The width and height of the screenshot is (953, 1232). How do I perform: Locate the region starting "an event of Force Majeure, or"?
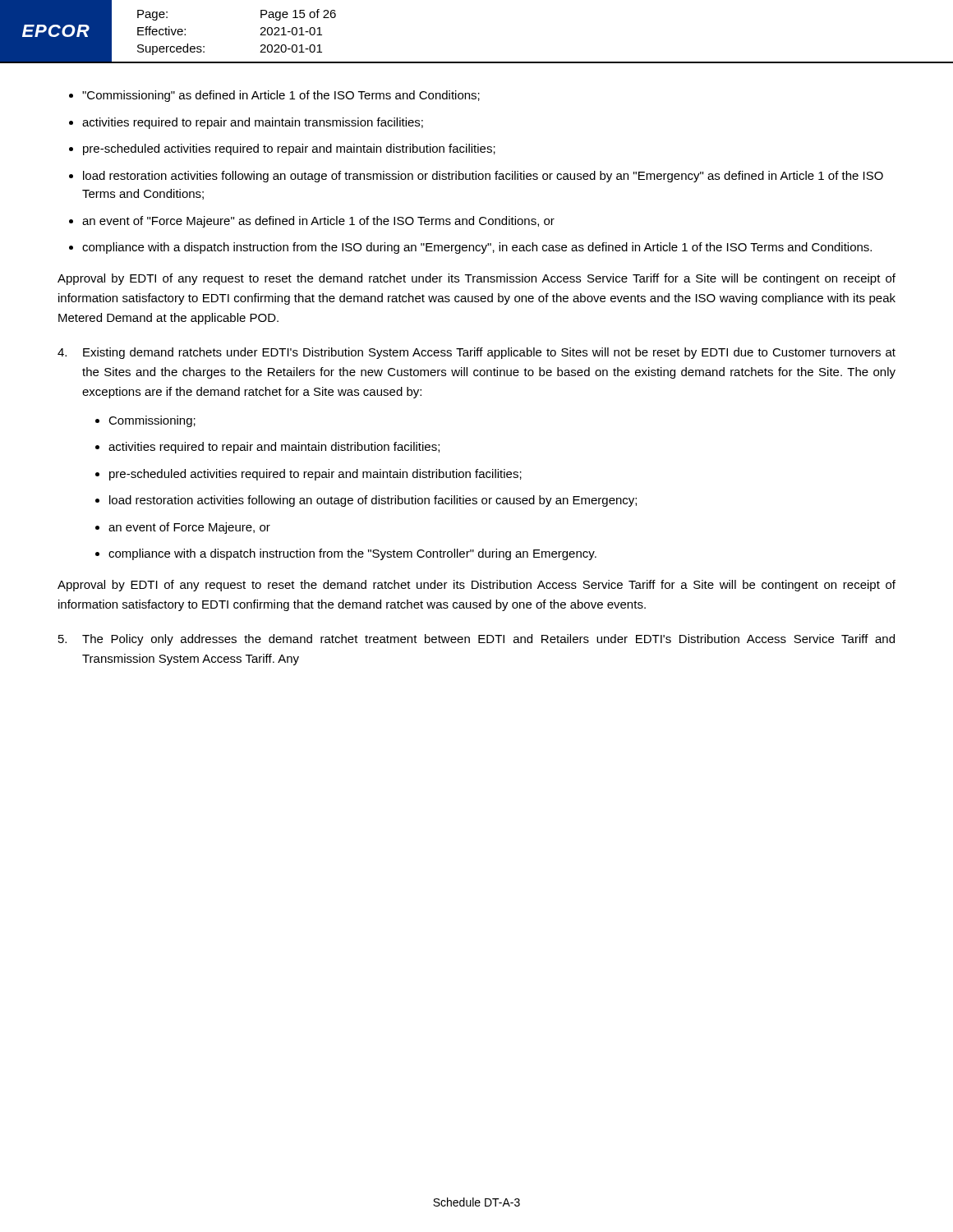coord(189,526)
